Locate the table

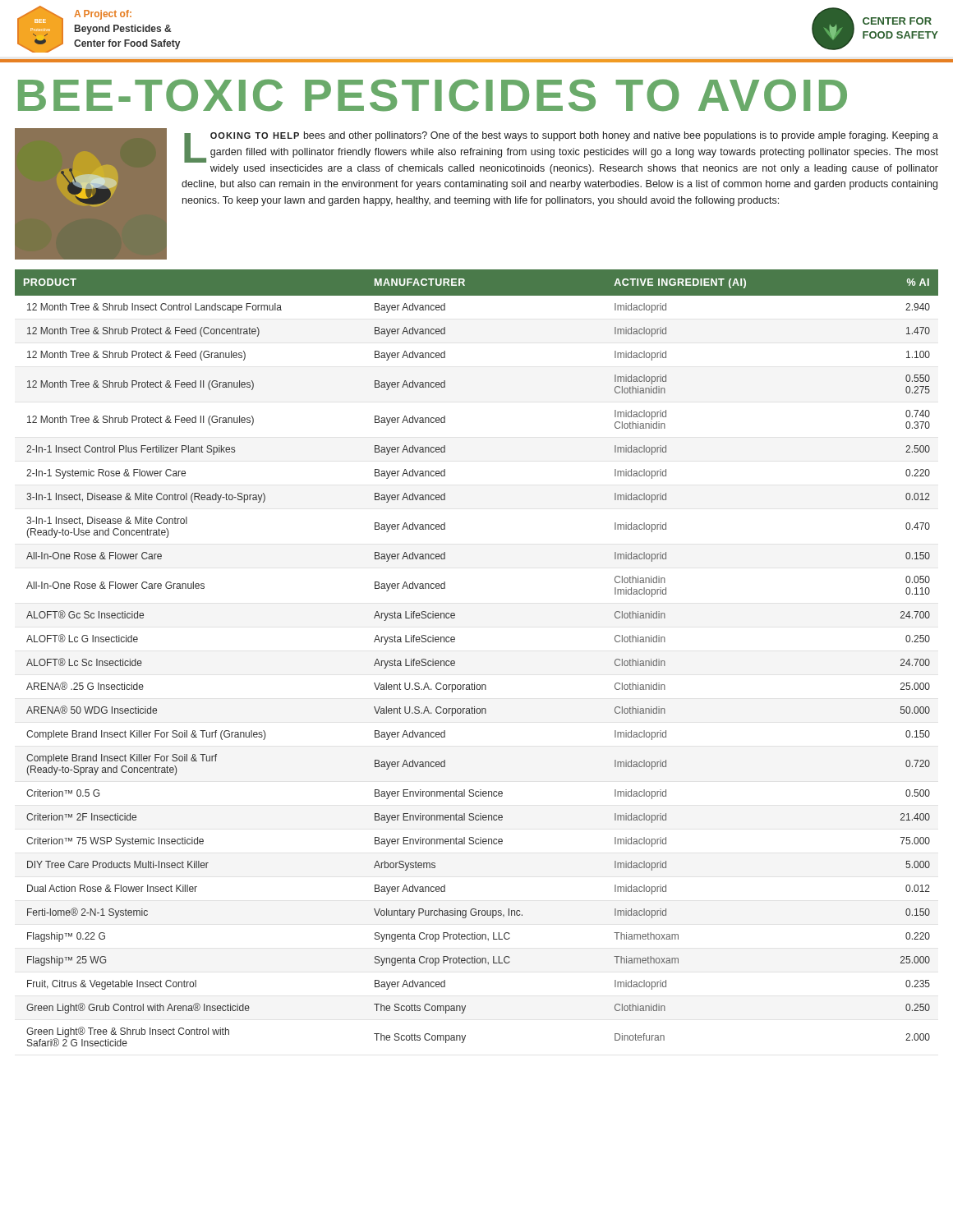pos(476,667)
